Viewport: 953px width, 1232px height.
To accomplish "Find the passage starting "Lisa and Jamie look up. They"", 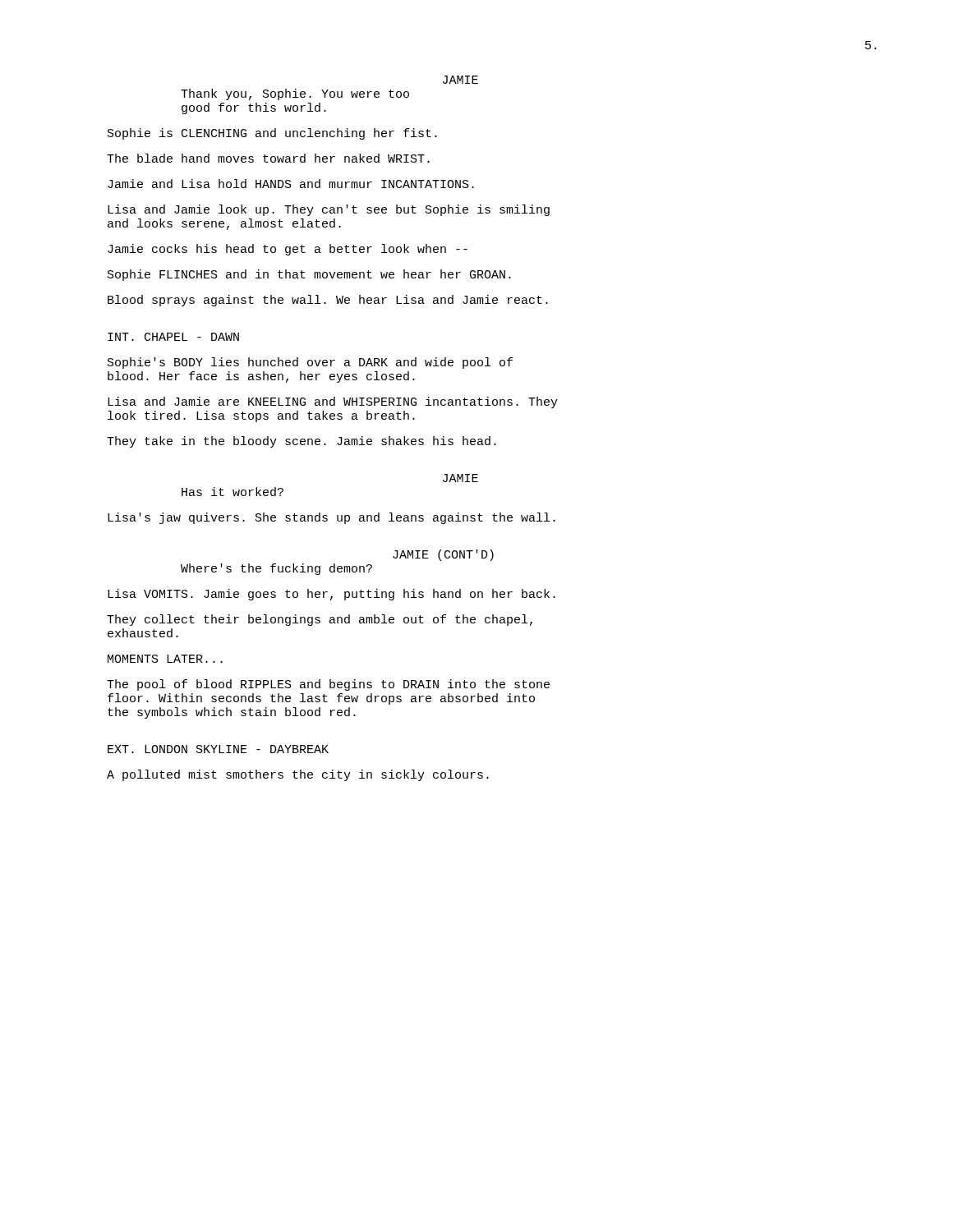I will [329, 218].
